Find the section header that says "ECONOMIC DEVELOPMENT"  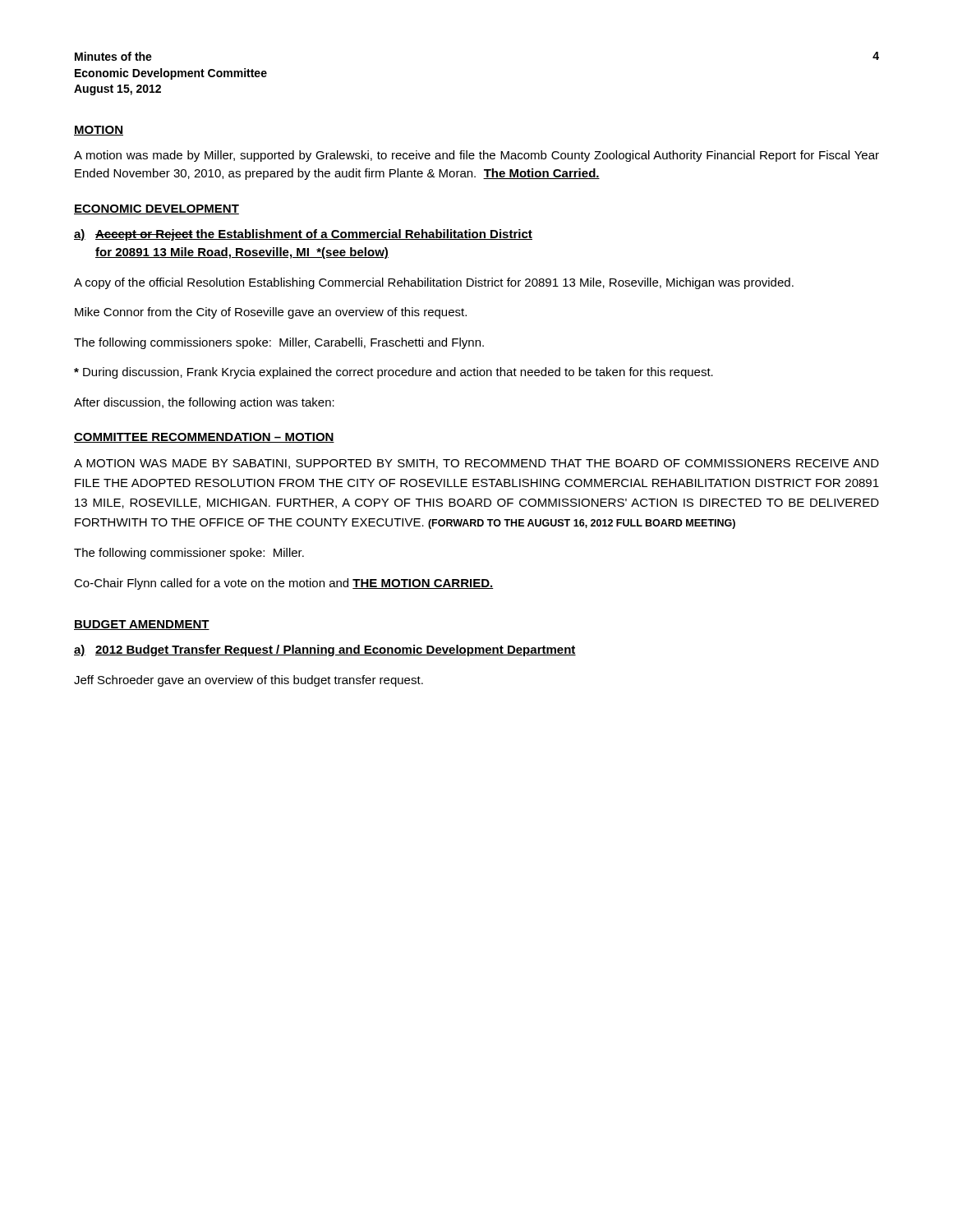156,208
